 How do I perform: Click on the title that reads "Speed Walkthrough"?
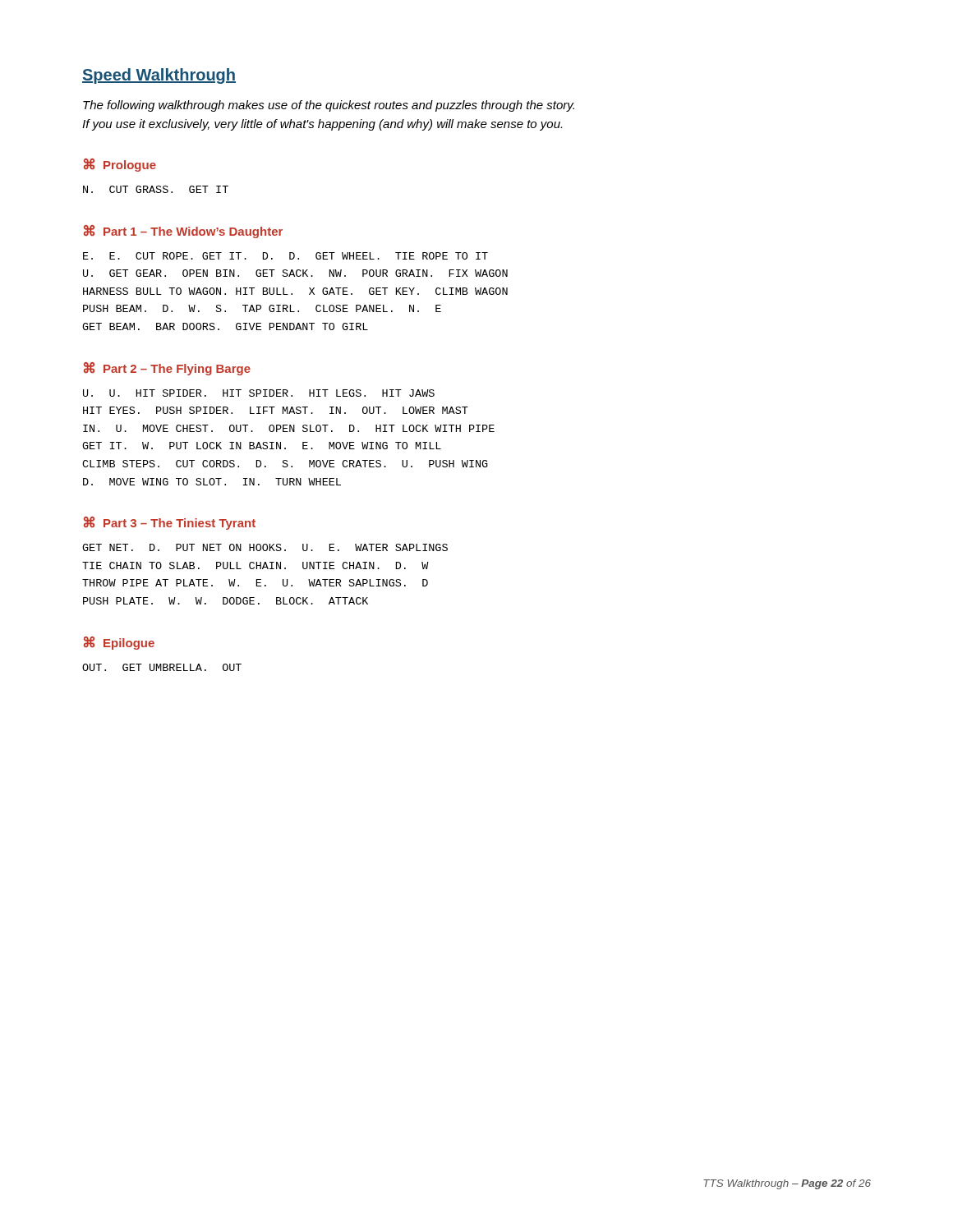pos(159,75)
